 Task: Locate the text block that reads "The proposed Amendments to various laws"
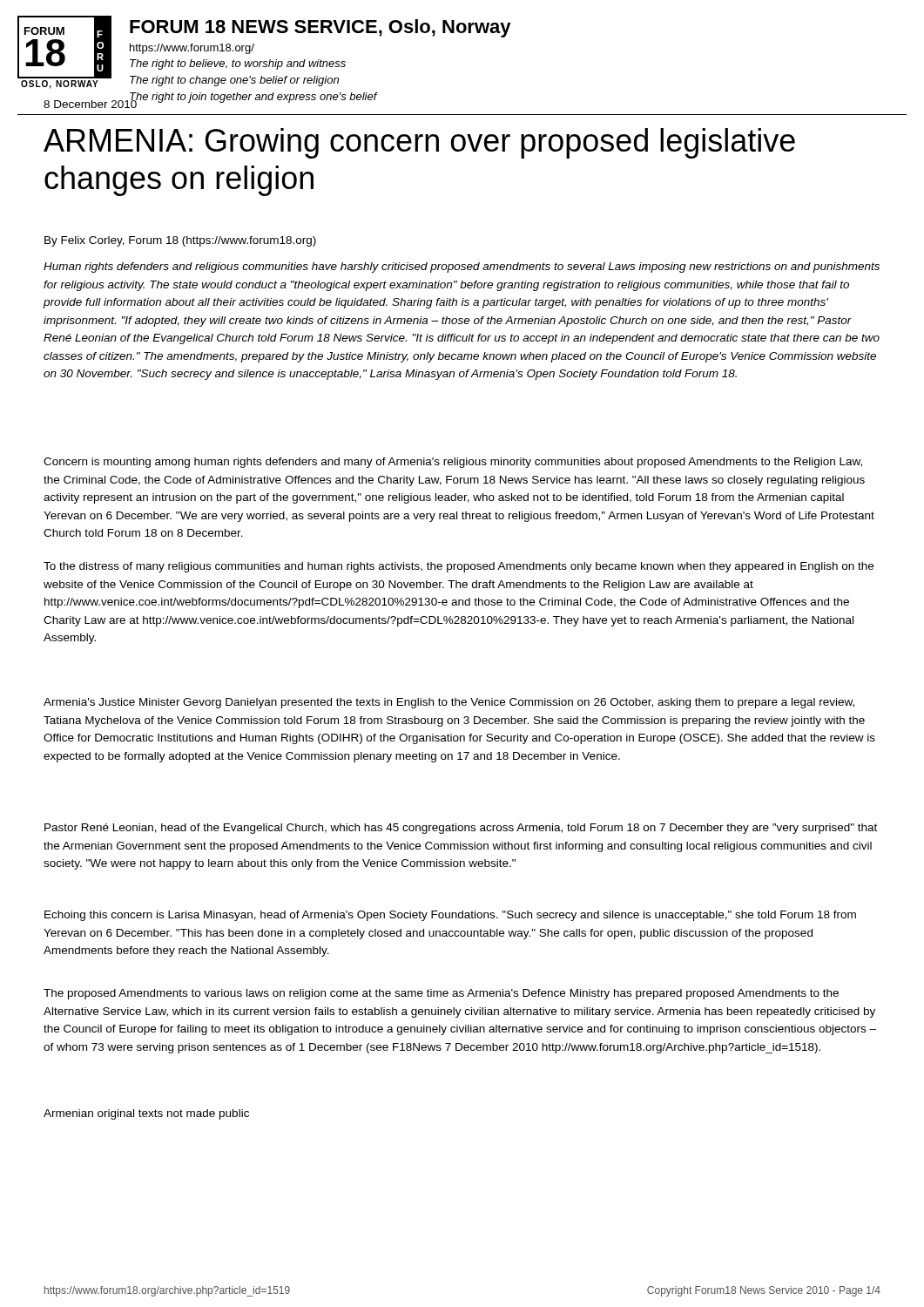(462, 1020)
